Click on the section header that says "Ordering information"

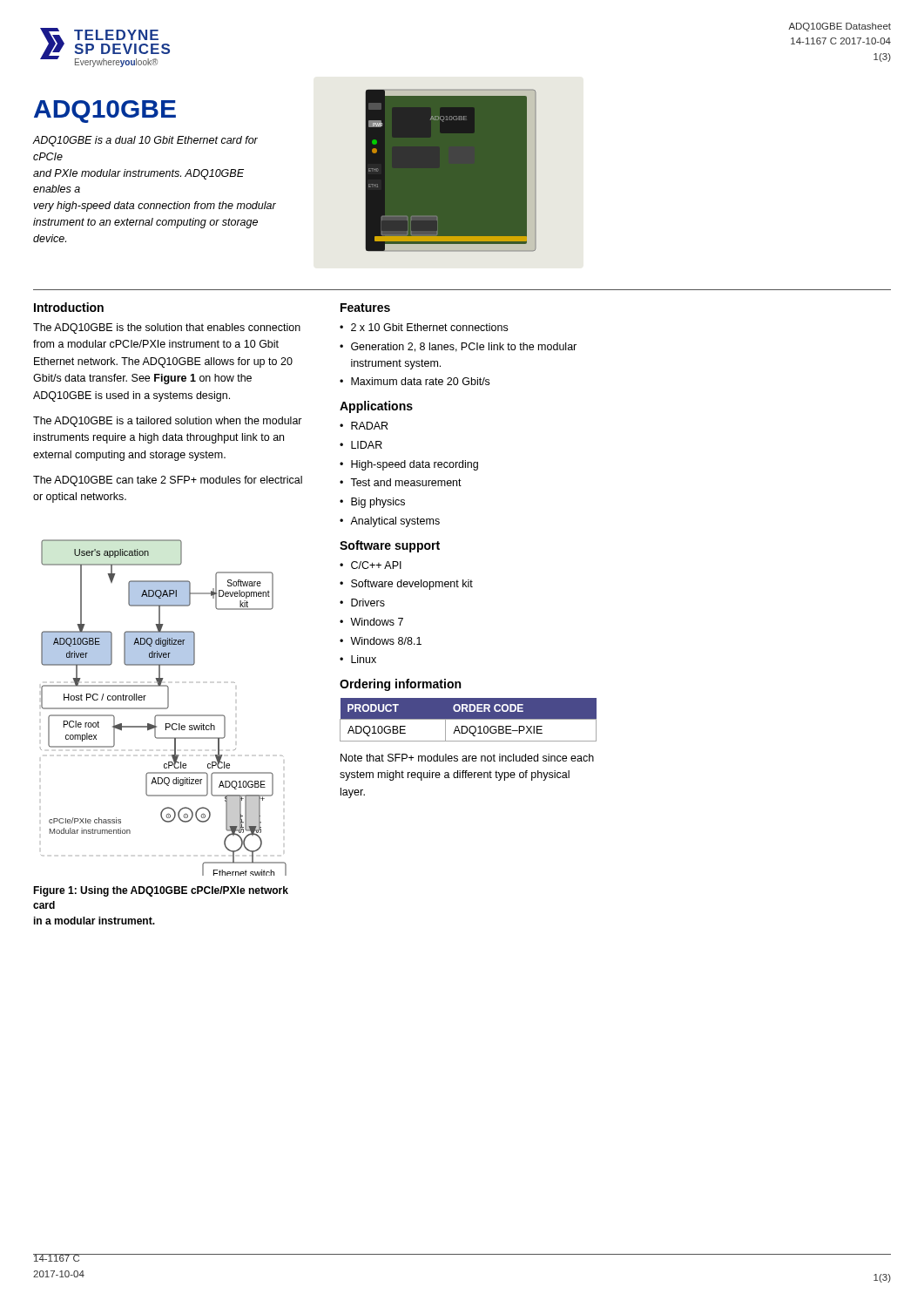(x=401, y=684)
